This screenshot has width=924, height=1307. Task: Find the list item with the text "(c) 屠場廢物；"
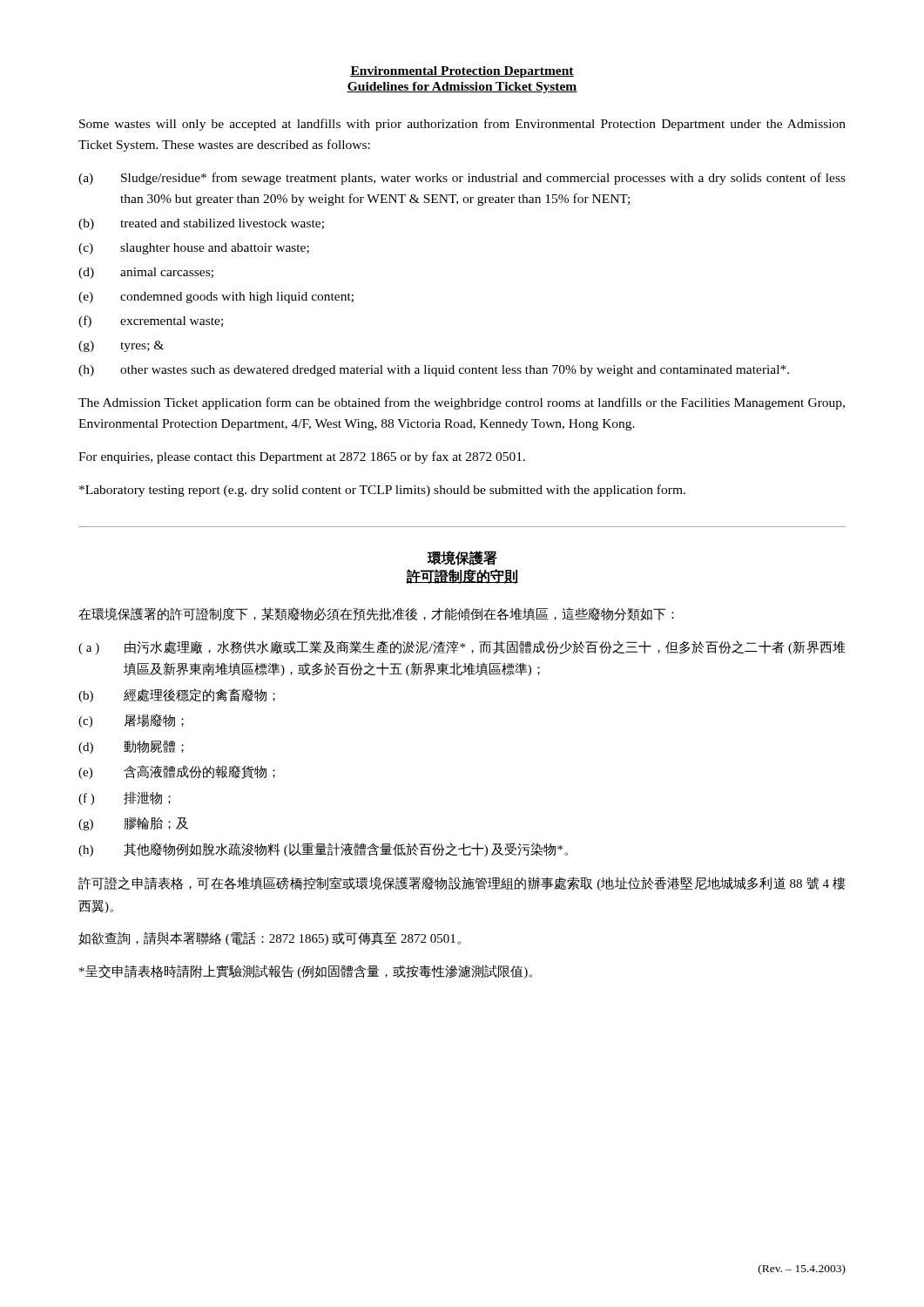point(131,721)
